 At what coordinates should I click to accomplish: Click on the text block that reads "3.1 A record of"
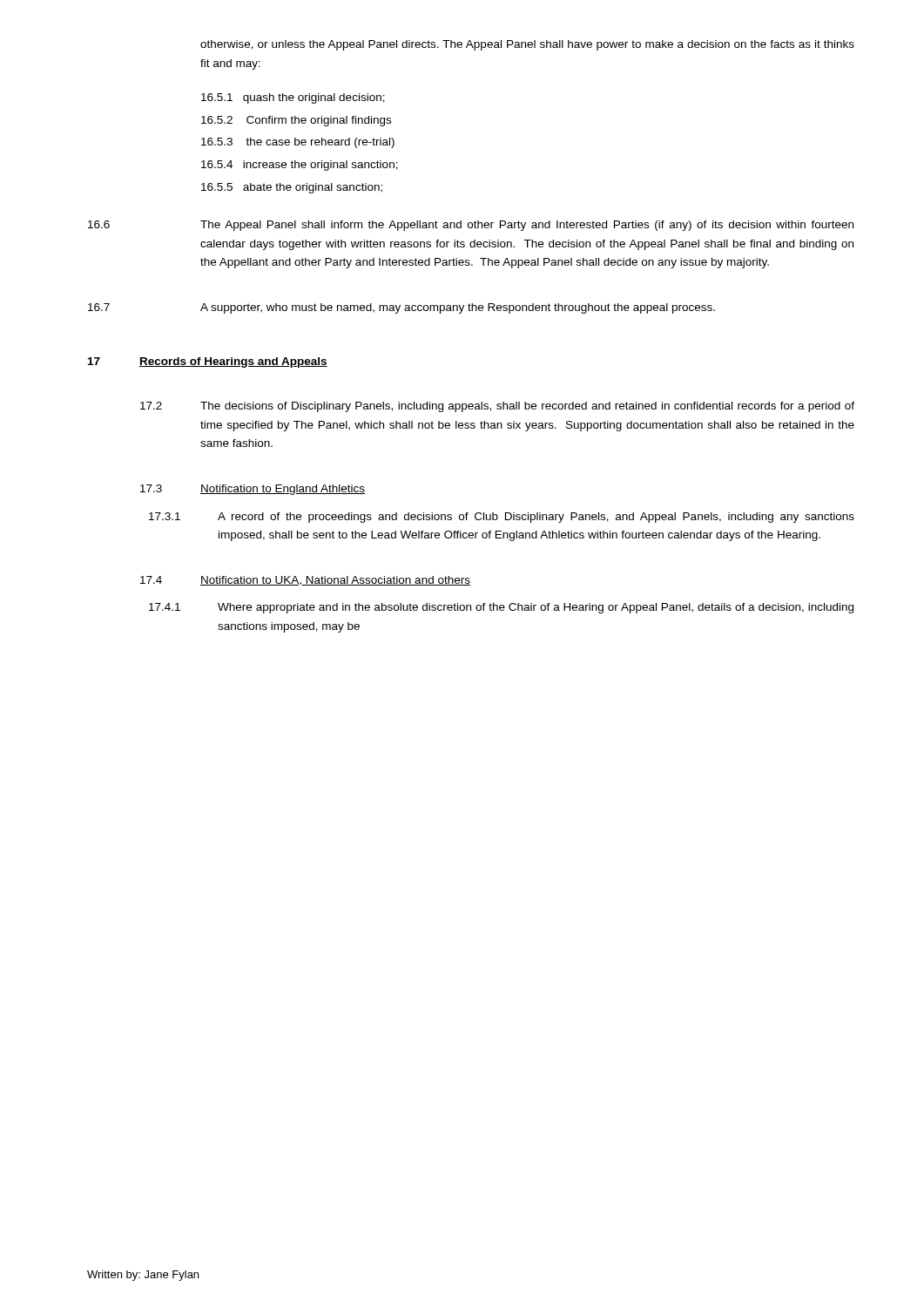click(501, 526)
